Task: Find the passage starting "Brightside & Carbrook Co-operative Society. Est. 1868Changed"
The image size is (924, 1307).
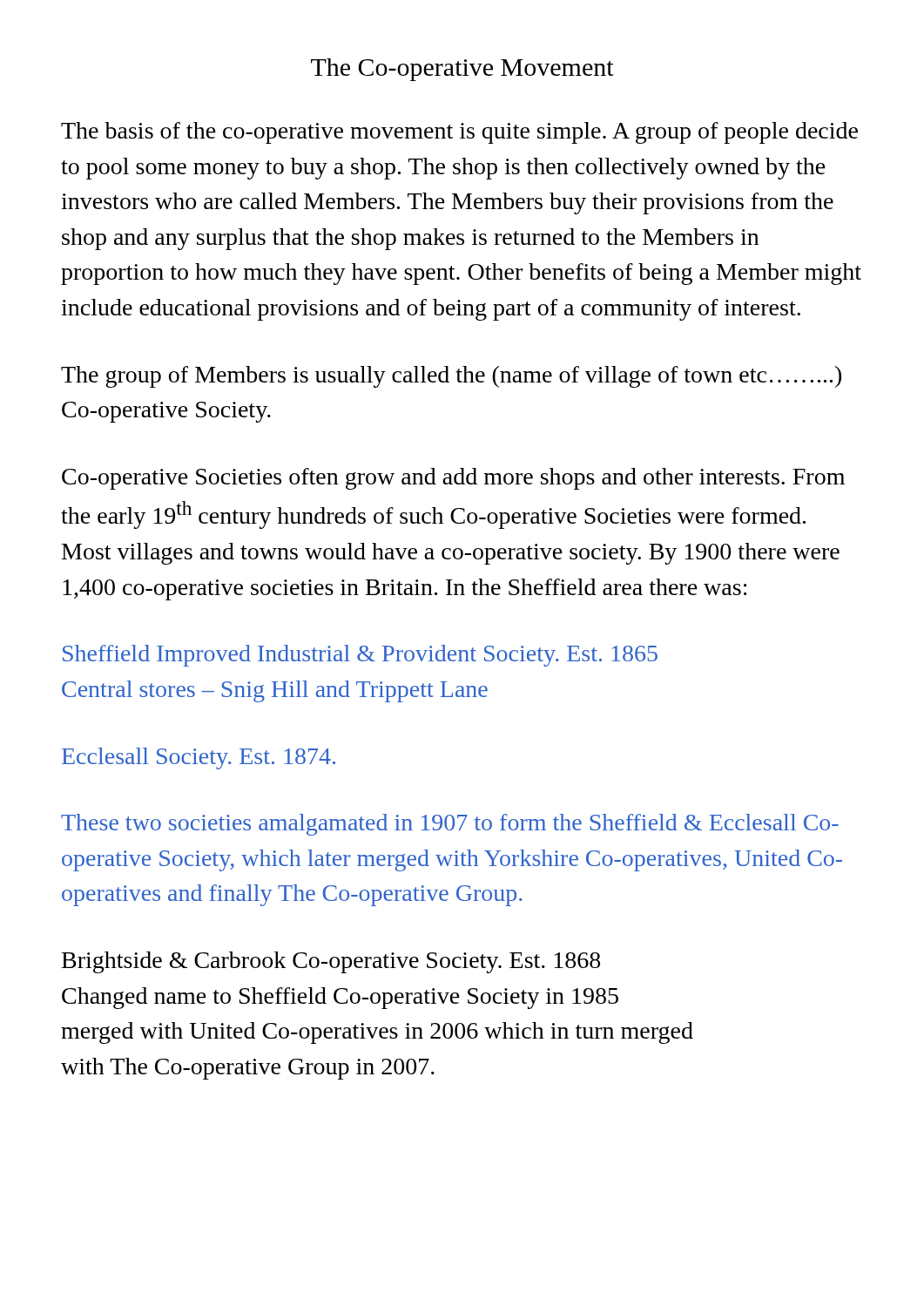Action: pyautogui.click(x=377, y=1013)
